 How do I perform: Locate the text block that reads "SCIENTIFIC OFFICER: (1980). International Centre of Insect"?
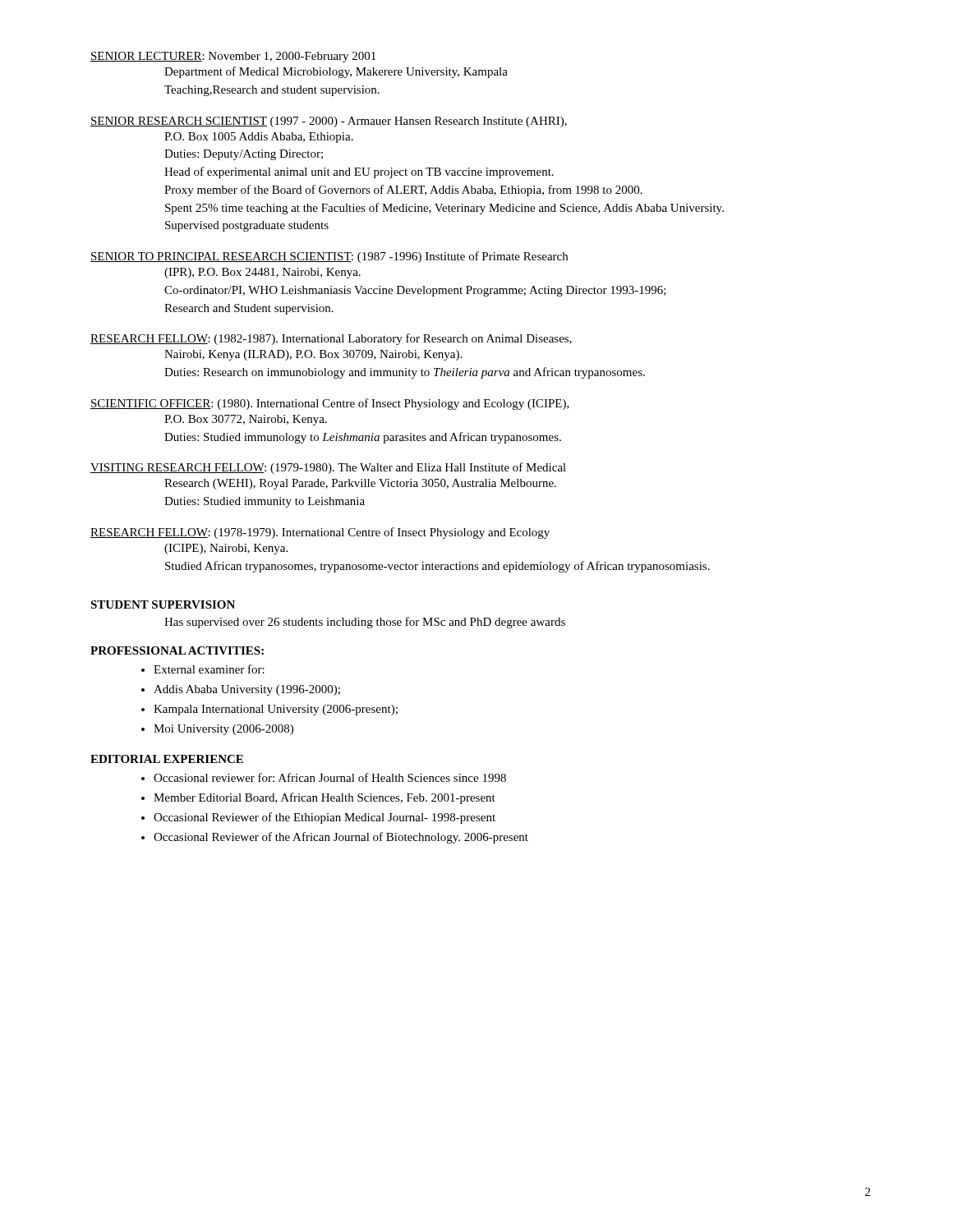(330, 404)
